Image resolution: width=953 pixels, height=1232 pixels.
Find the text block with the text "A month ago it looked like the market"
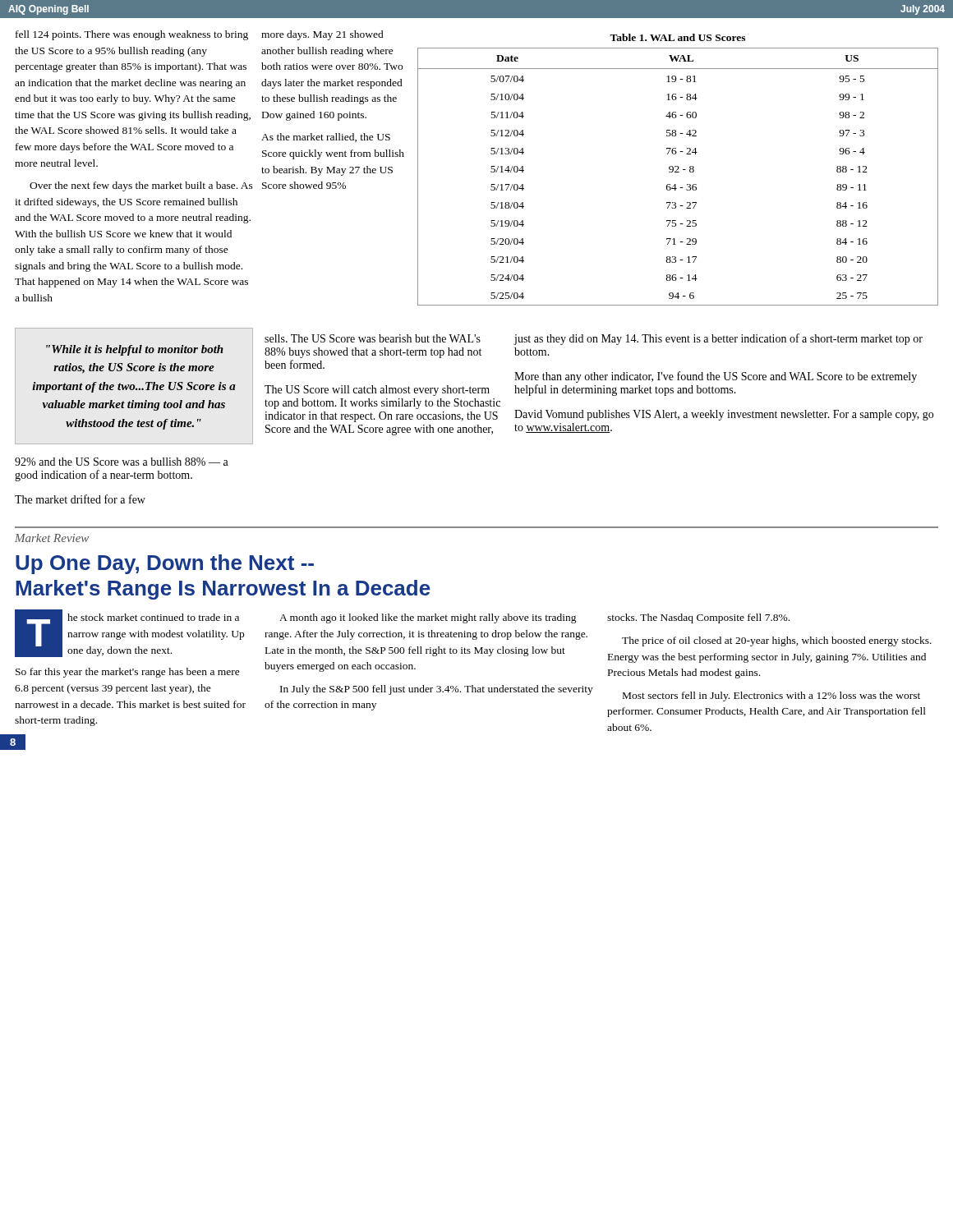[430, 661]
